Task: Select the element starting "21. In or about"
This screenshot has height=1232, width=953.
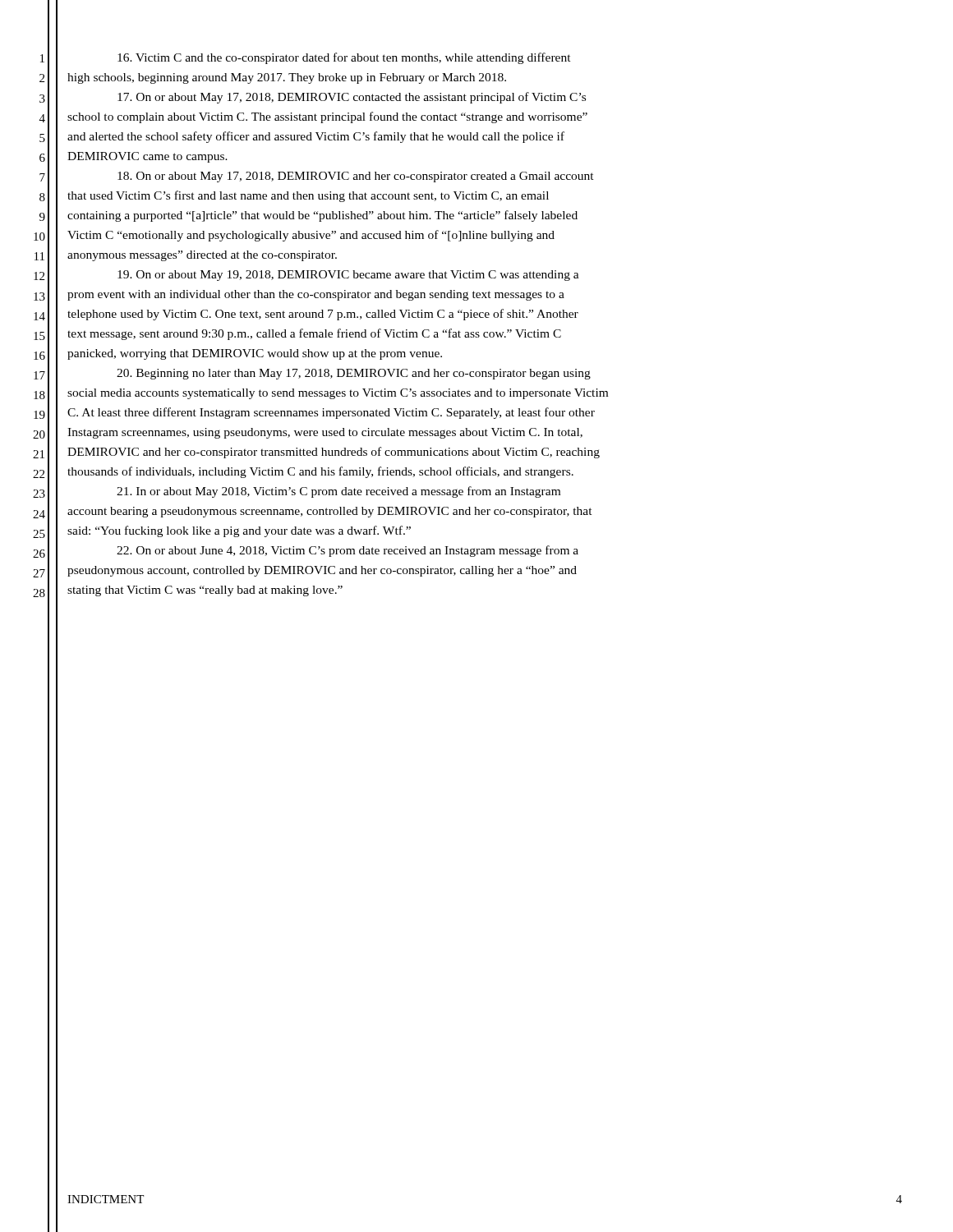Action: coord(485,511)
